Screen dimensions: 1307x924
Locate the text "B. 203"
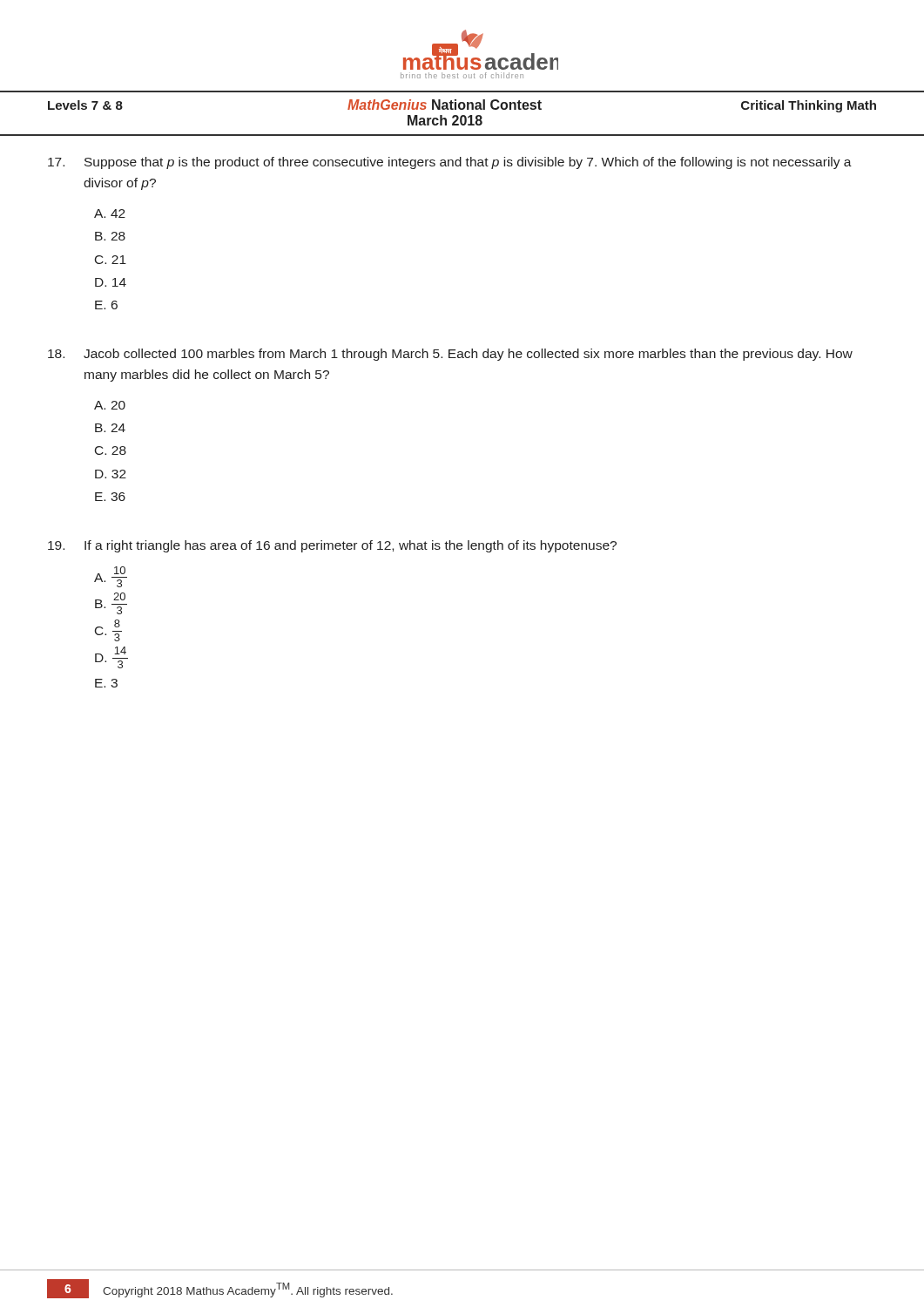click(111, 605)
